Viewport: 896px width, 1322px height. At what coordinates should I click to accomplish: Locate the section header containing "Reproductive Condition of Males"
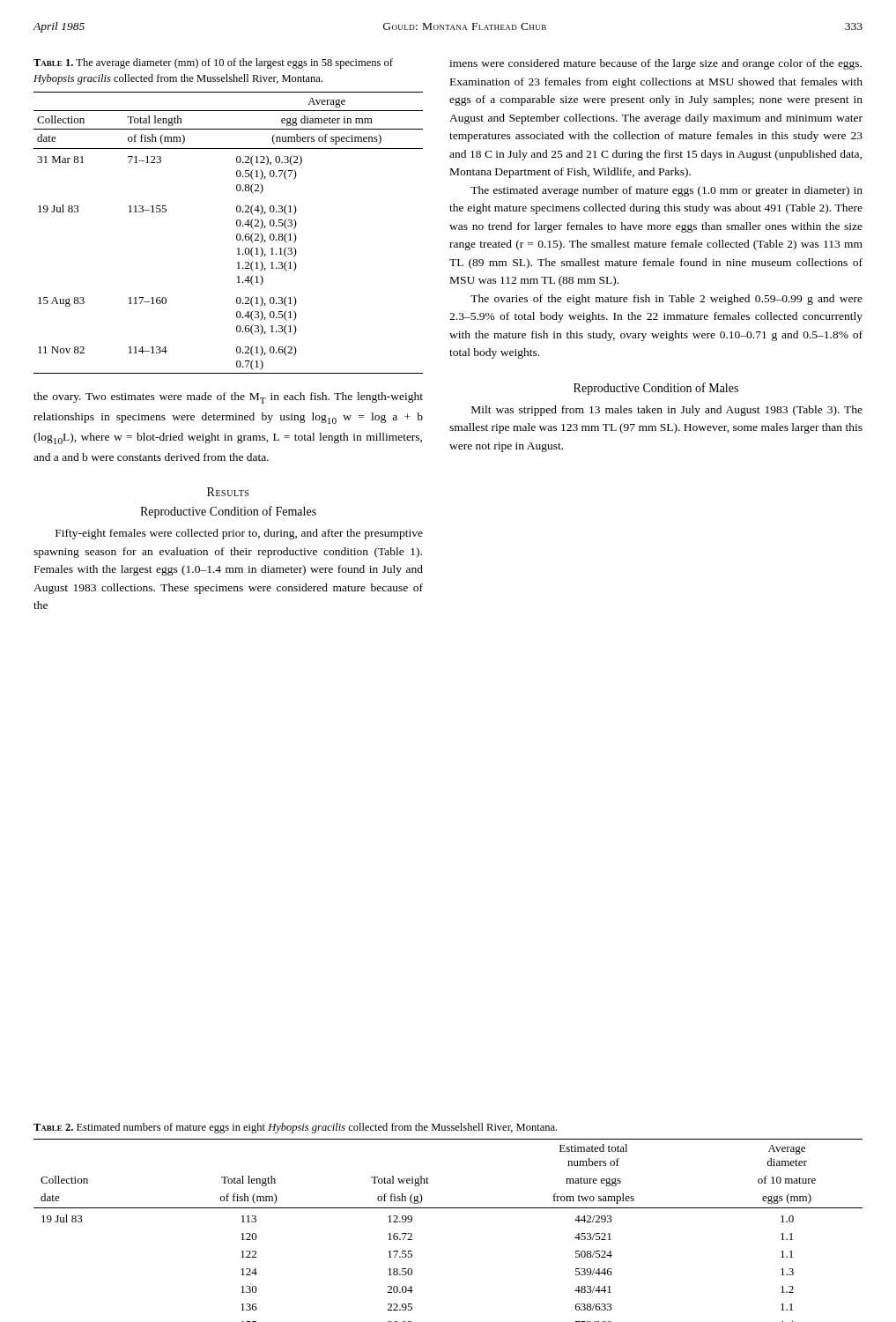click(x=656, y=388)
